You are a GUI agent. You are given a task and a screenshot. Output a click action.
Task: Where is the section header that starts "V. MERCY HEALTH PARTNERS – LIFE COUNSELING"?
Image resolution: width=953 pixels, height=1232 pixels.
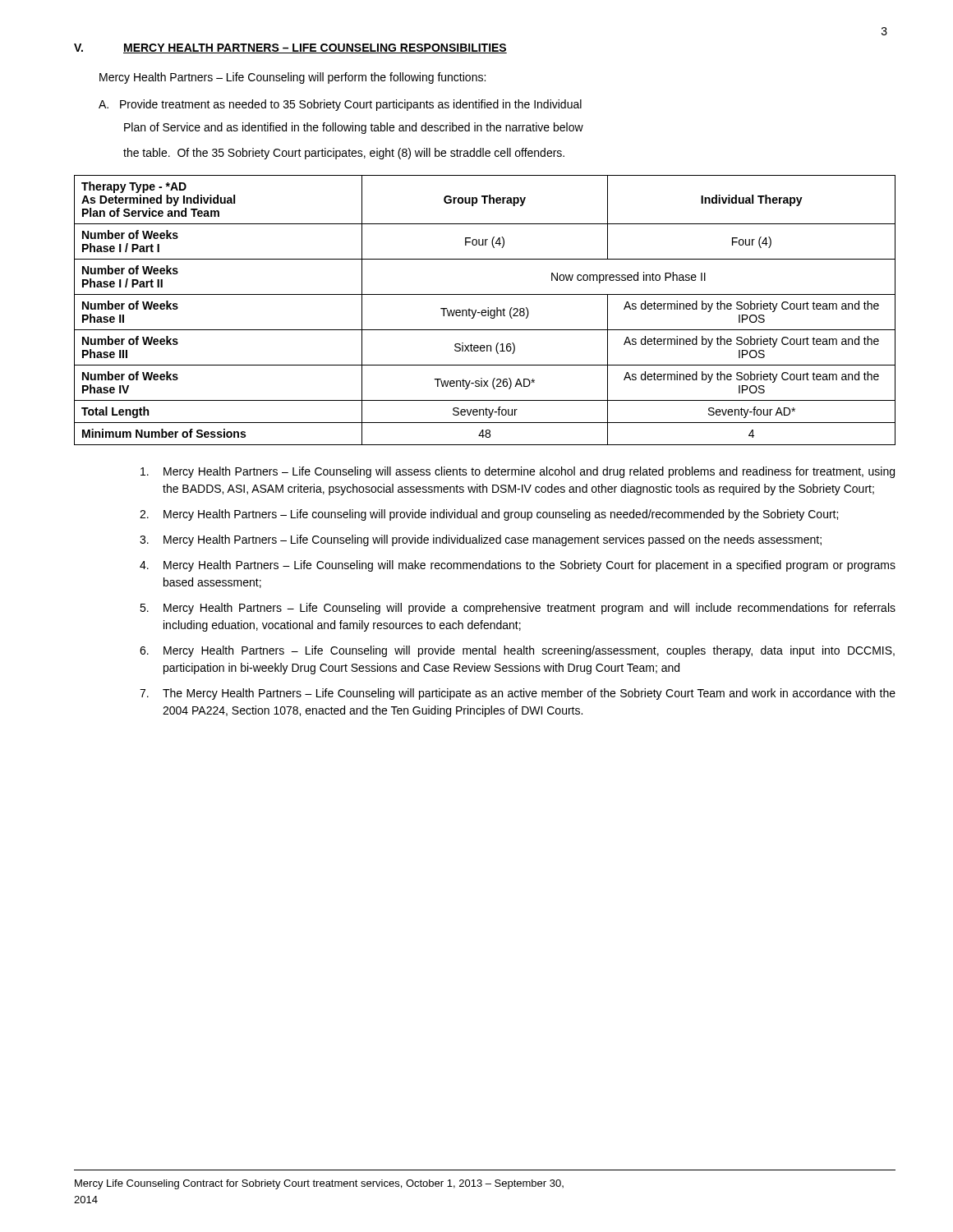[x=290, y=48]
